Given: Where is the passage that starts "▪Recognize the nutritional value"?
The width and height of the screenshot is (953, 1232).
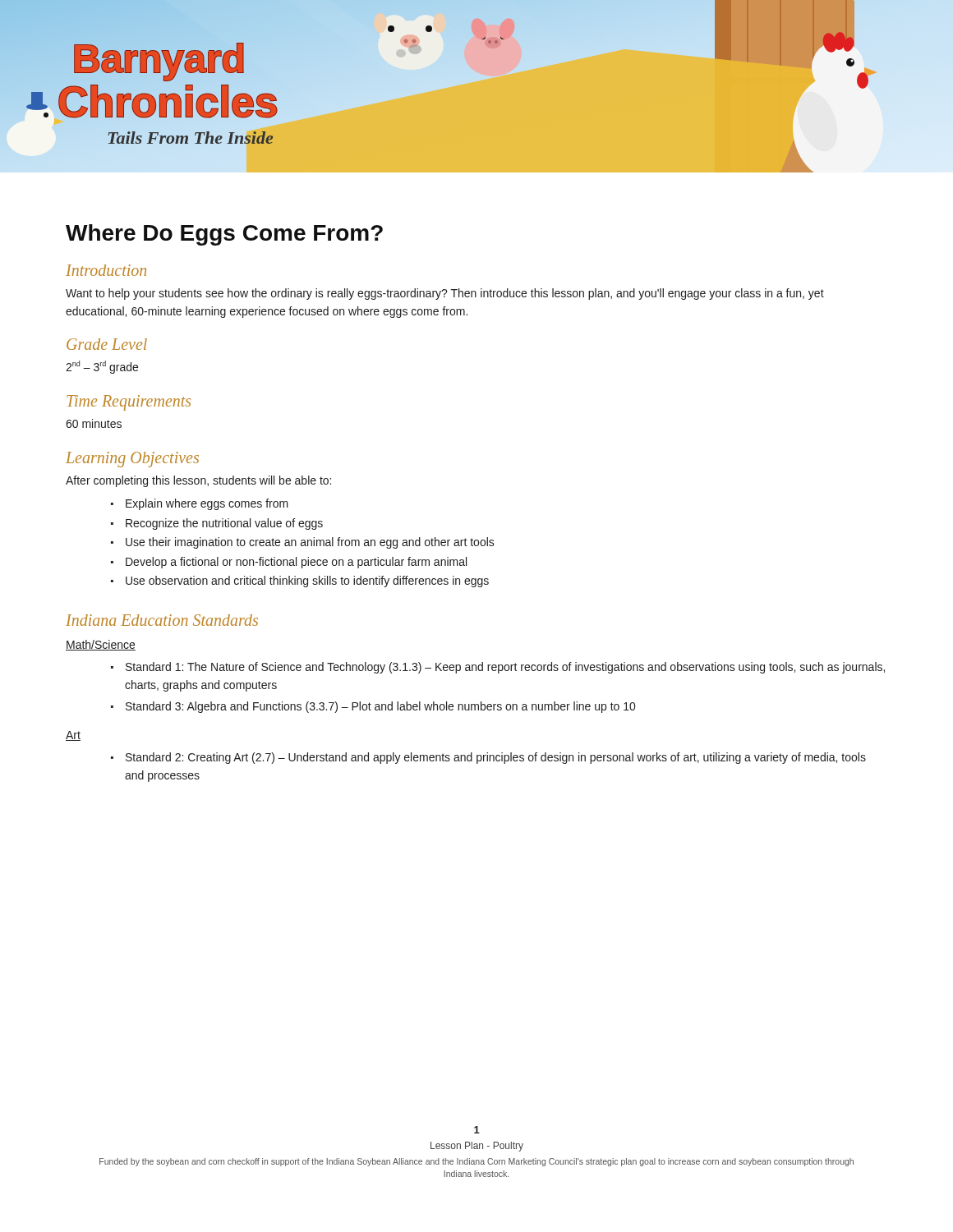Looking at the screenshot, I should [x=217, y=524].
